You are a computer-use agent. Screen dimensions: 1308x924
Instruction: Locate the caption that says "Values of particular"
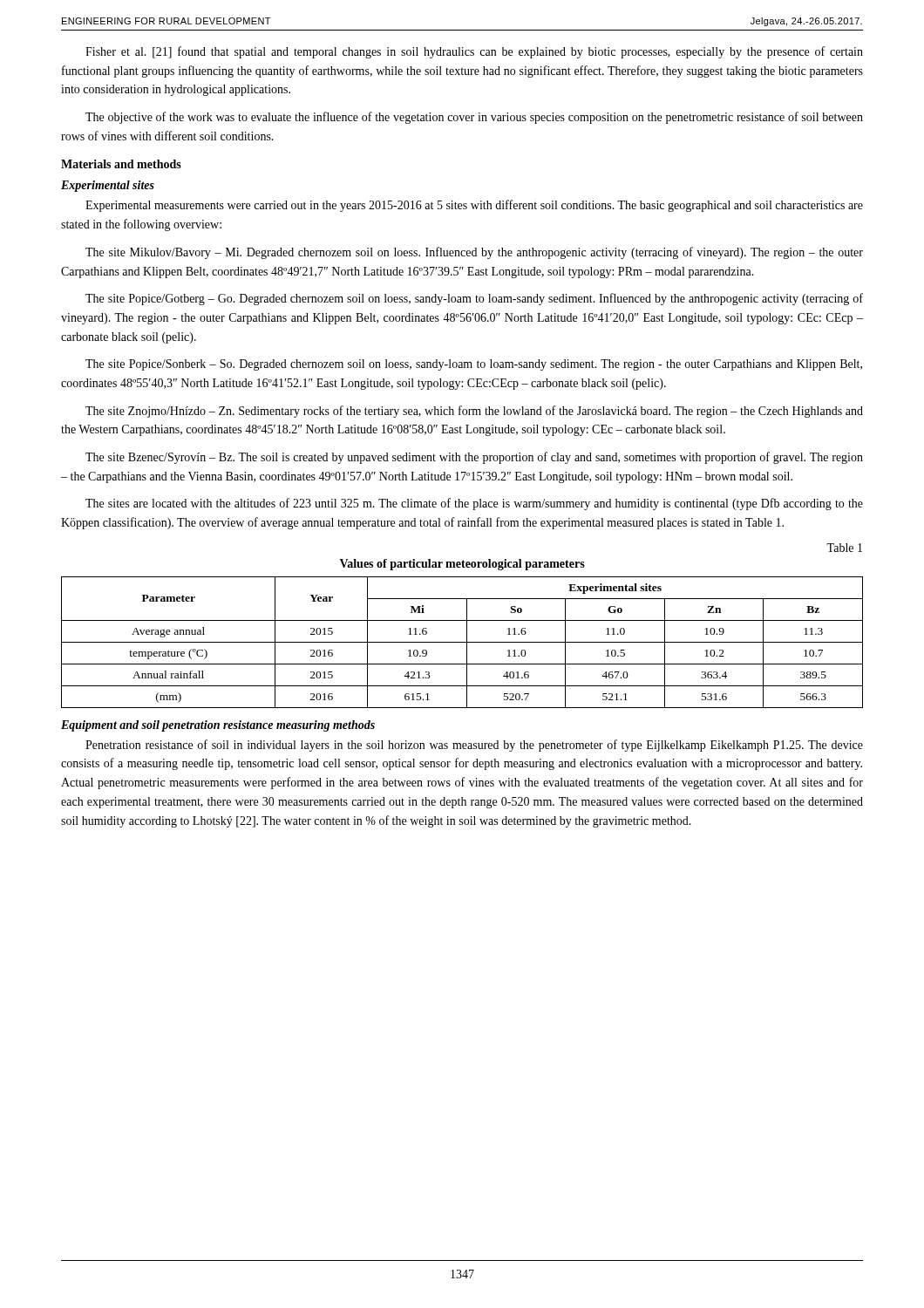462,563
